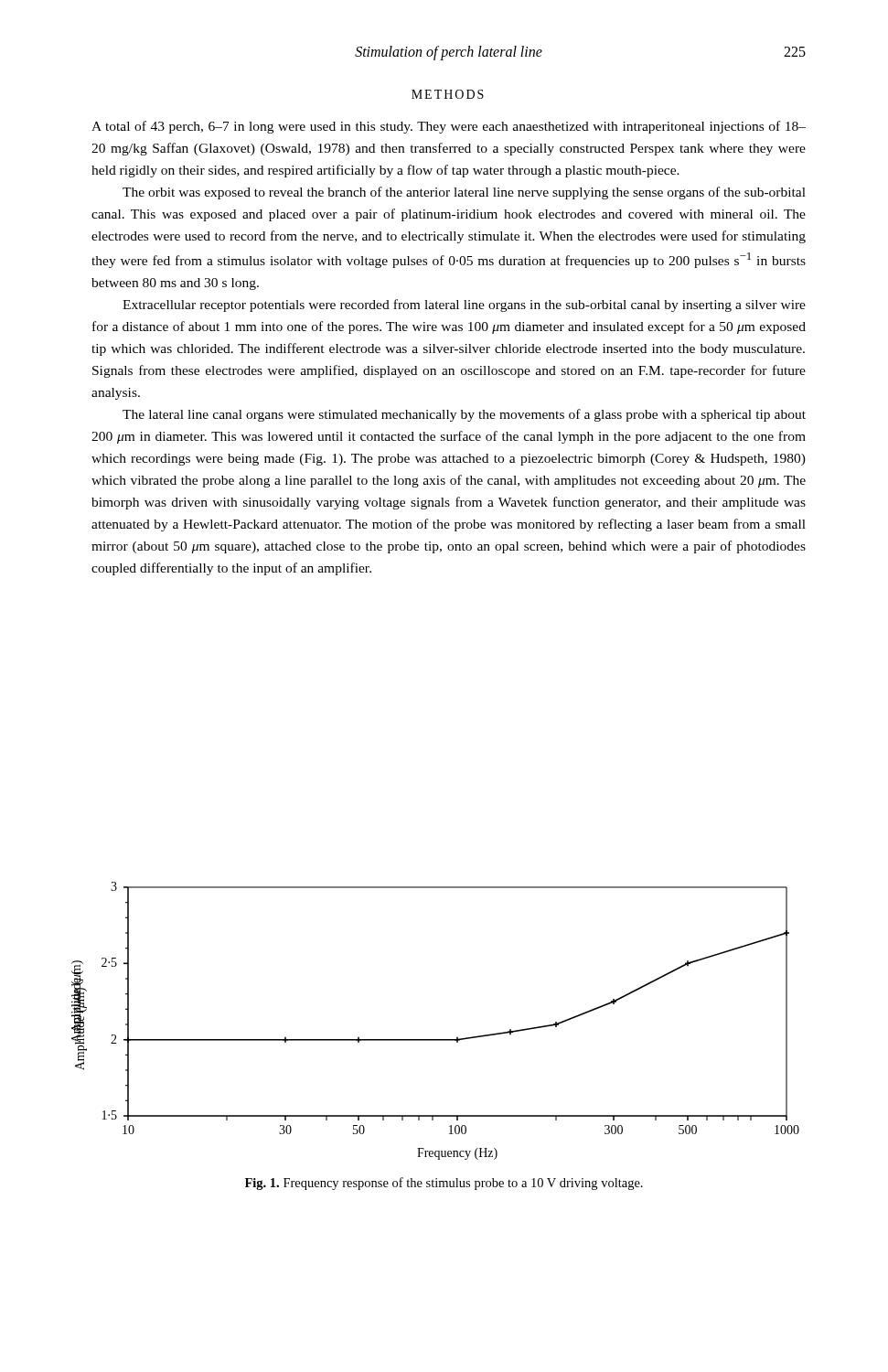888x1372 pixels.
Task: Navigate to the block starting "The orbit was exposed"
Action: [x=449, y=237]
